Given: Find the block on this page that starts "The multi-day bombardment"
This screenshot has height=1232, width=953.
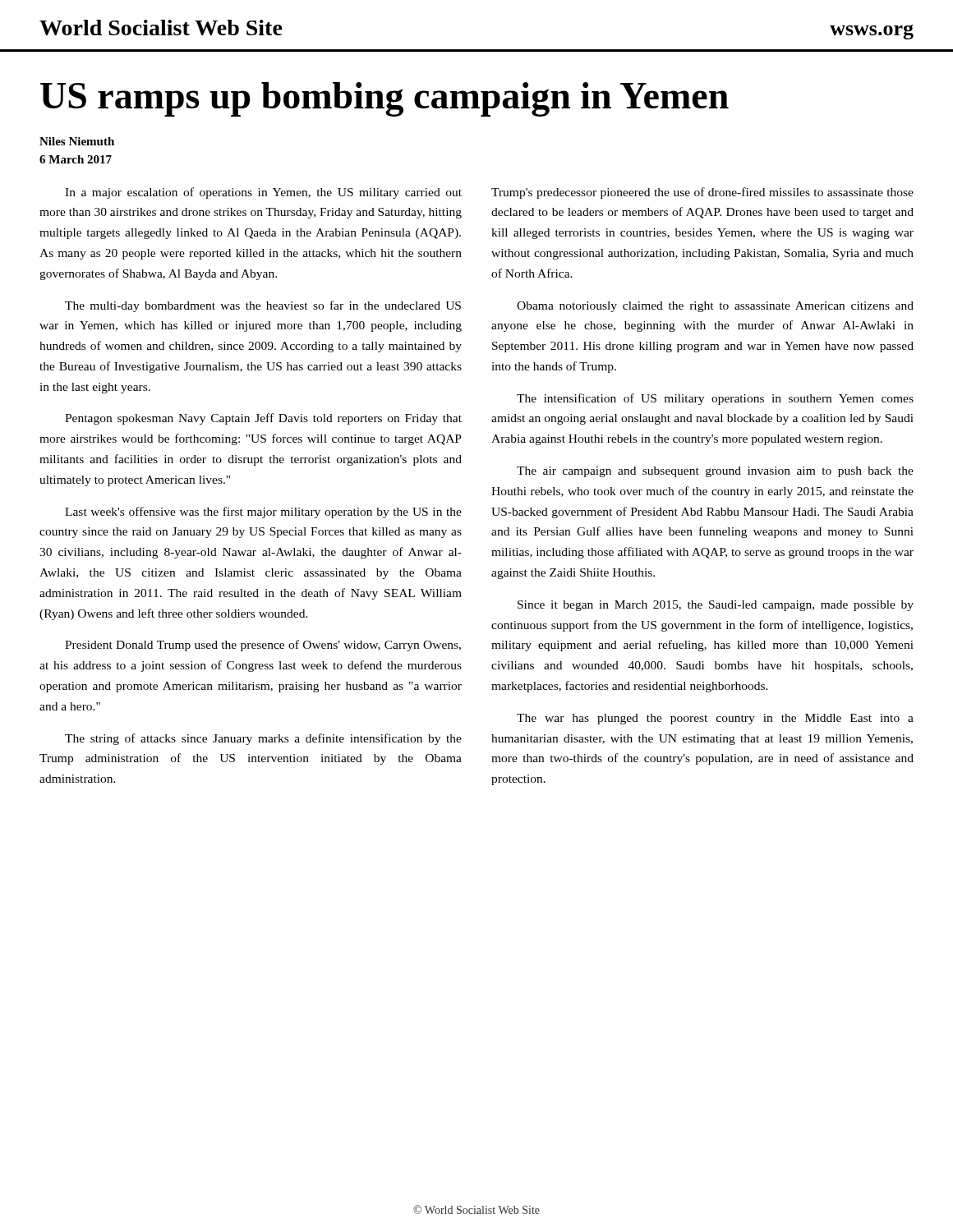Looking at the screenshot, I should (251, 346).
